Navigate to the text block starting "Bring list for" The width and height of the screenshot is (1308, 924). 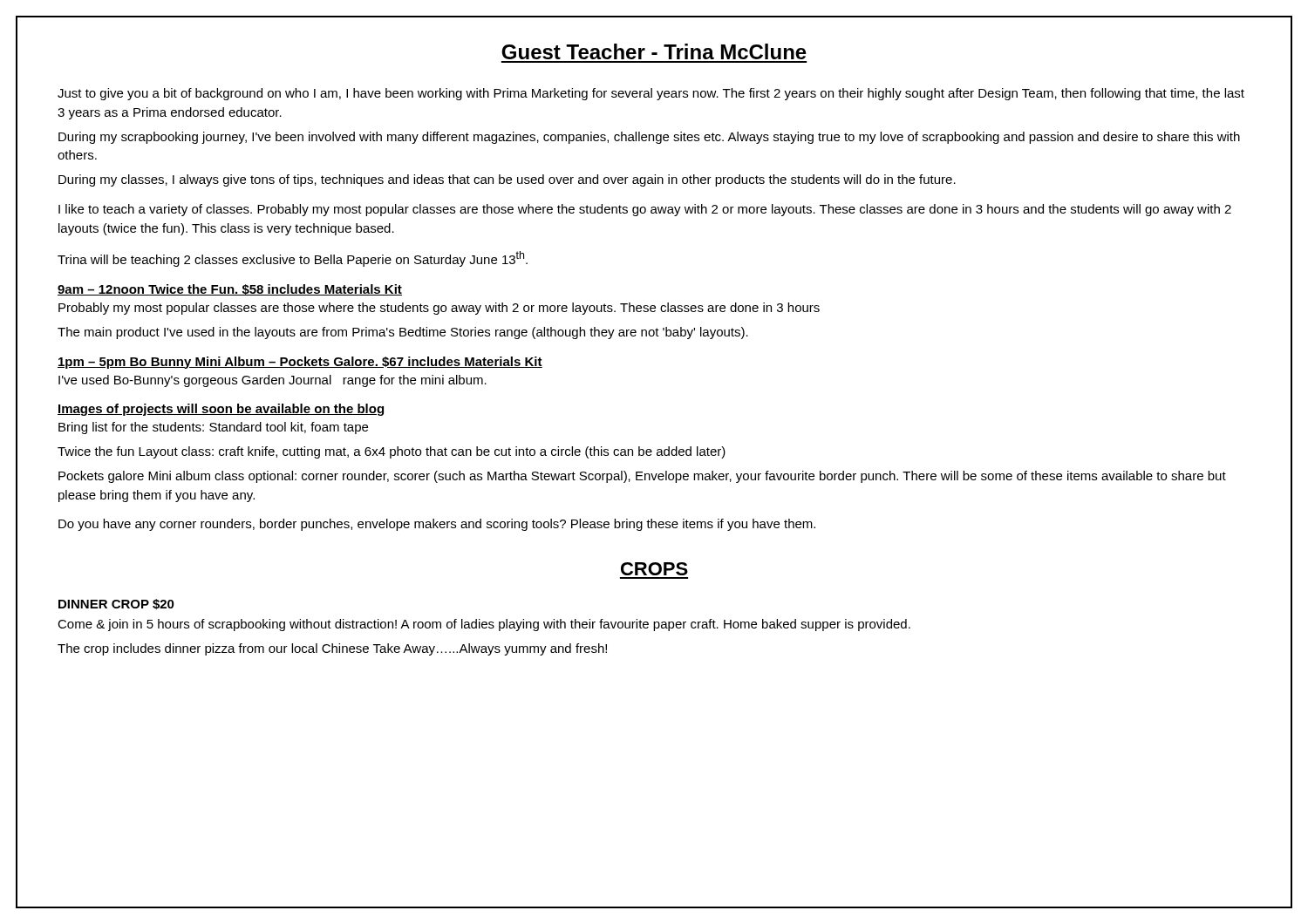pos(654,461)
